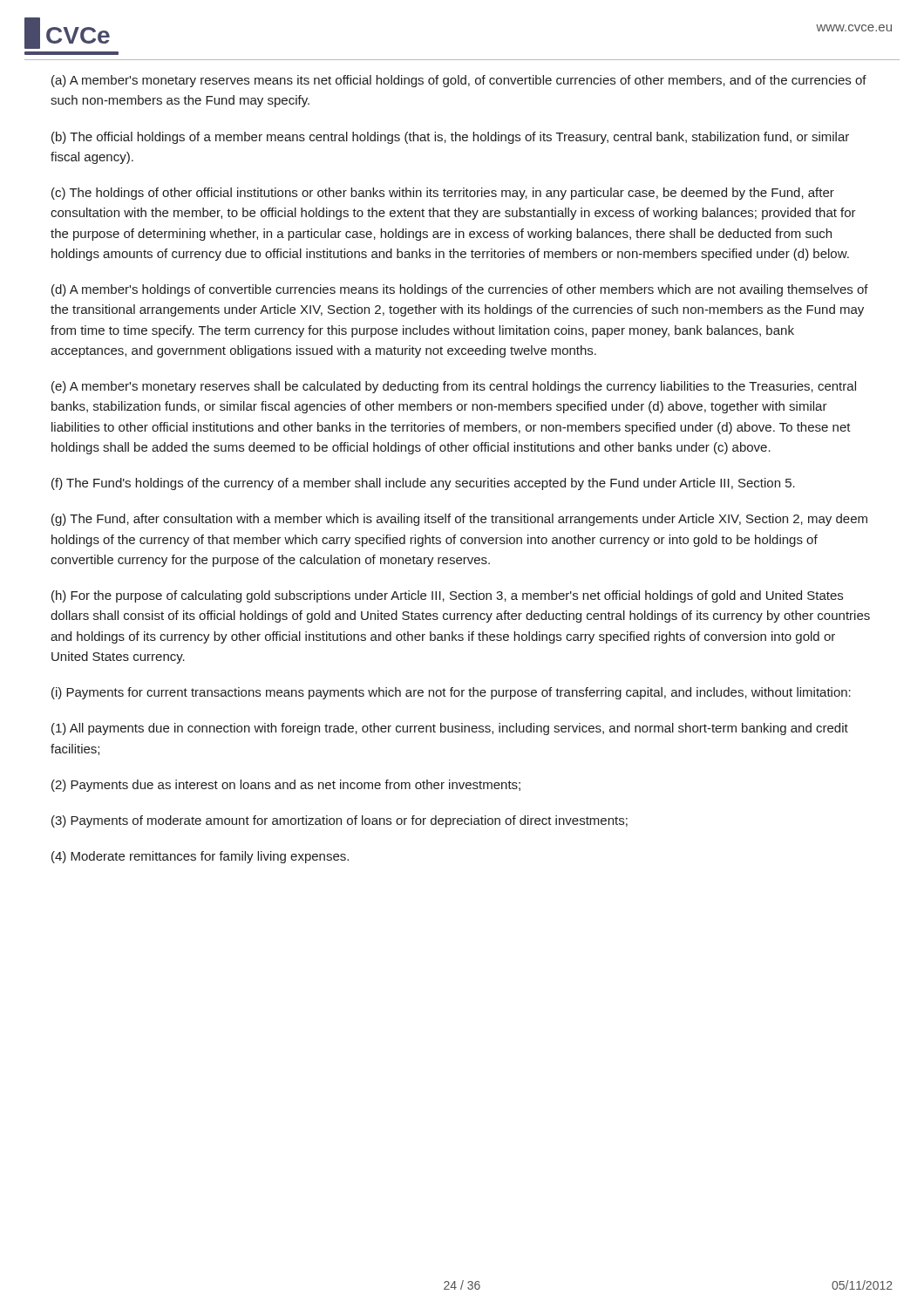Find the block on this page that starts "(1) All payments due"
Screen dimensions: 1308x924
pyautogui.click(x=449, y=738)
